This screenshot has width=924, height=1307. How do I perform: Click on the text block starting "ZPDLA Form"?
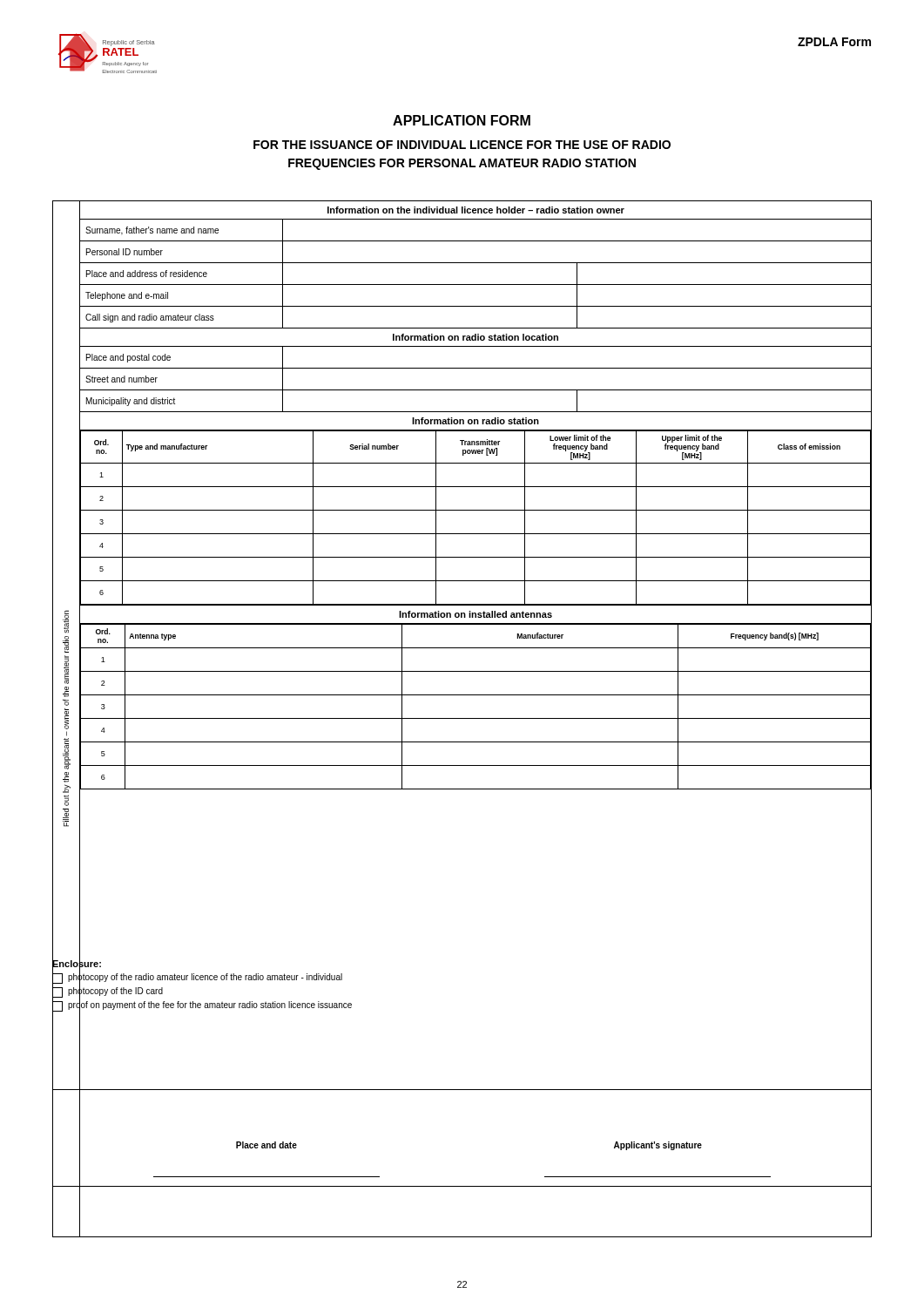(x=835, y=42)
